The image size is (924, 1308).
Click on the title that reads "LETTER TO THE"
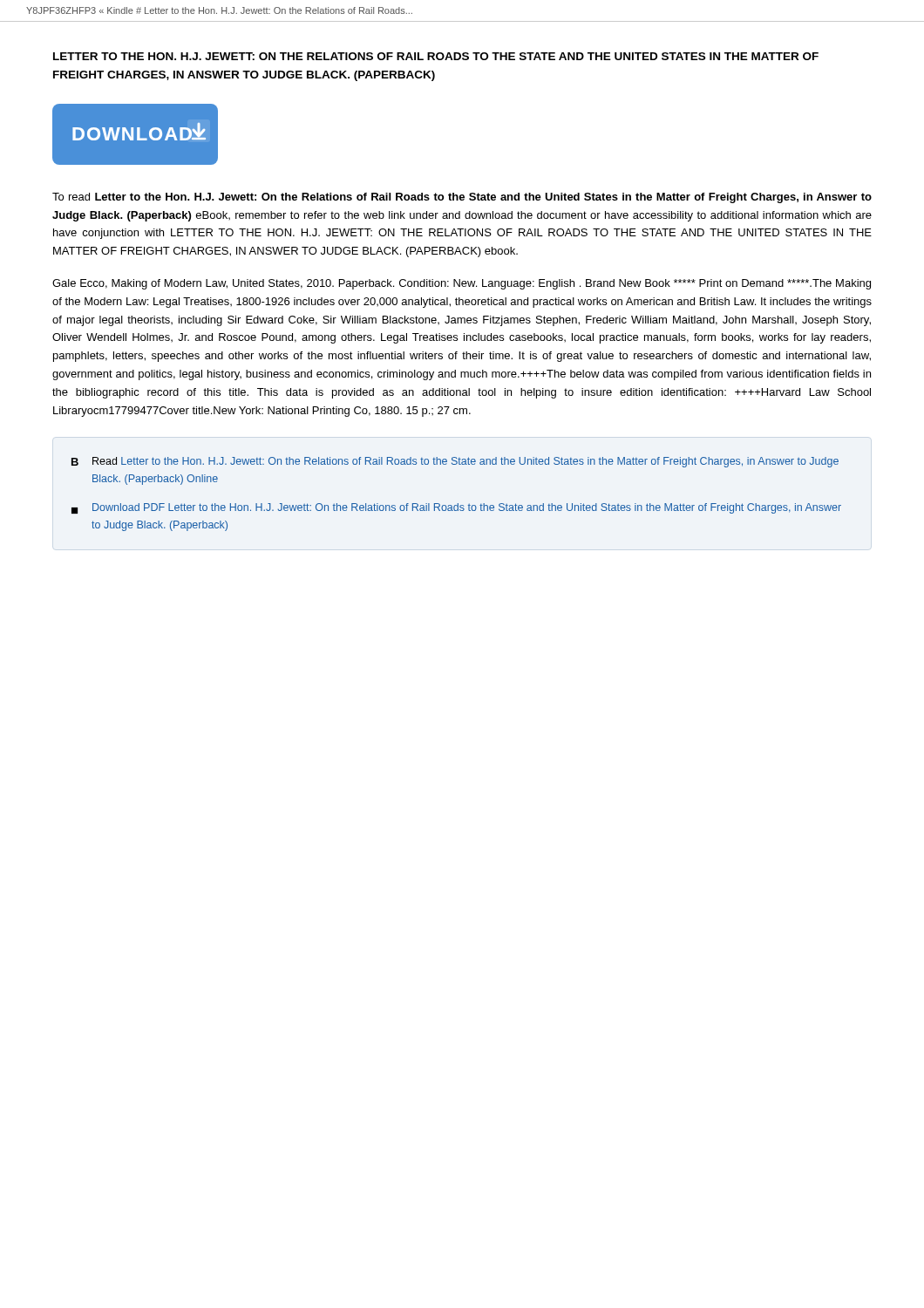(436, 65)
